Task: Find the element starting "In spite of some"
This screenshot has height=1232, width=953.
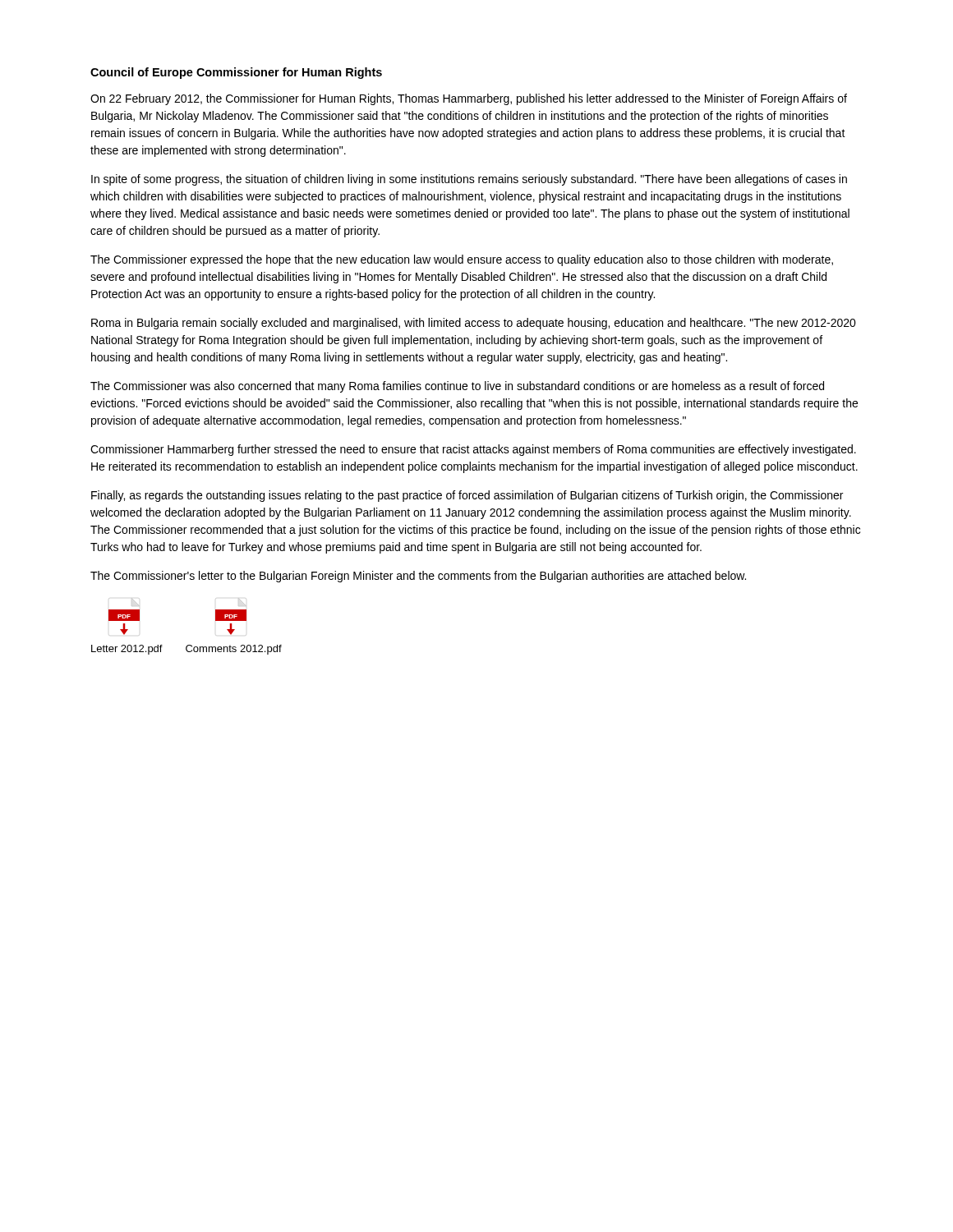Action: tap(470, 205)
